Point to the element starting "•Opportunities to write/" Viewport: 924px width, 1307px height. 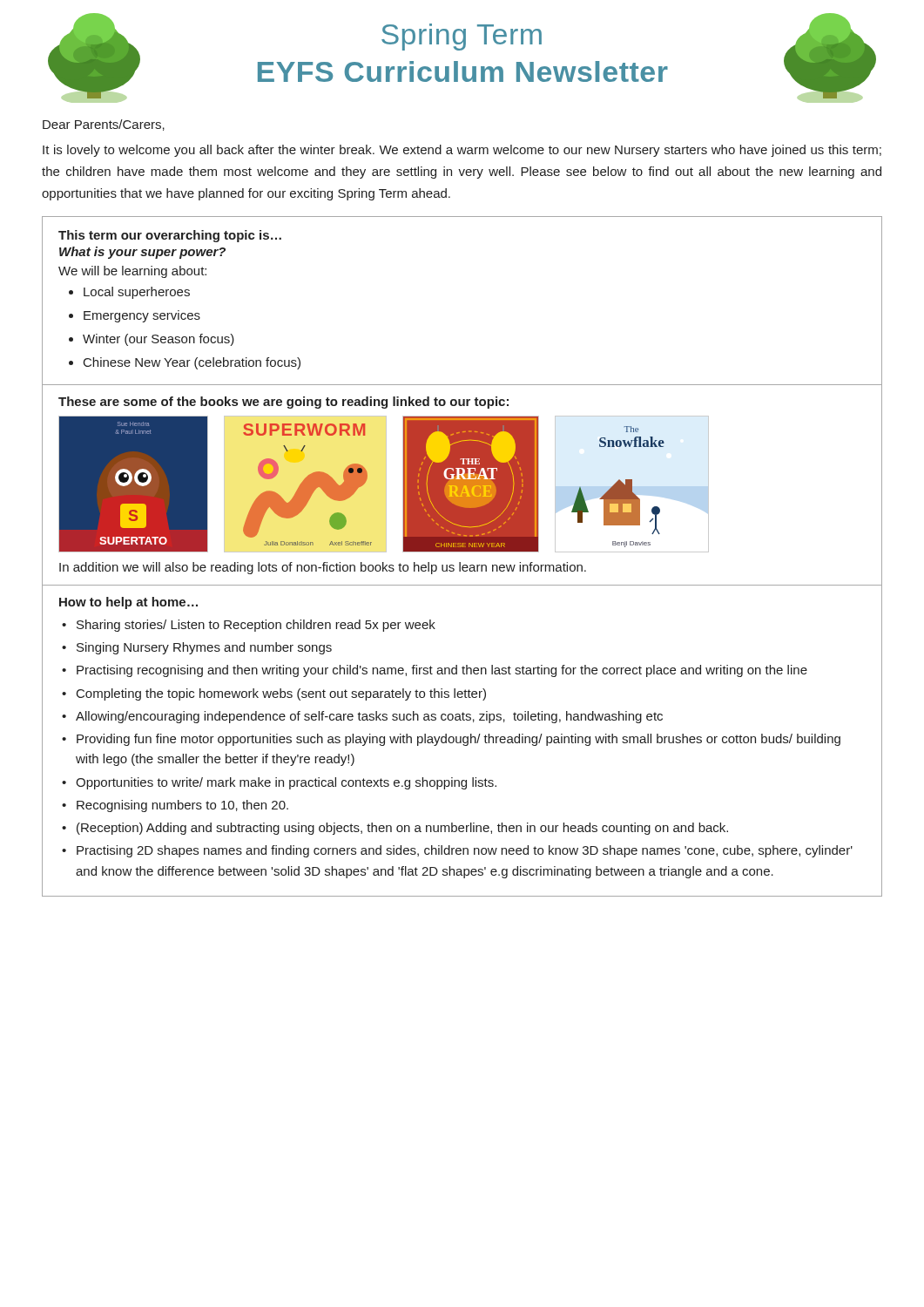[280, 782]
